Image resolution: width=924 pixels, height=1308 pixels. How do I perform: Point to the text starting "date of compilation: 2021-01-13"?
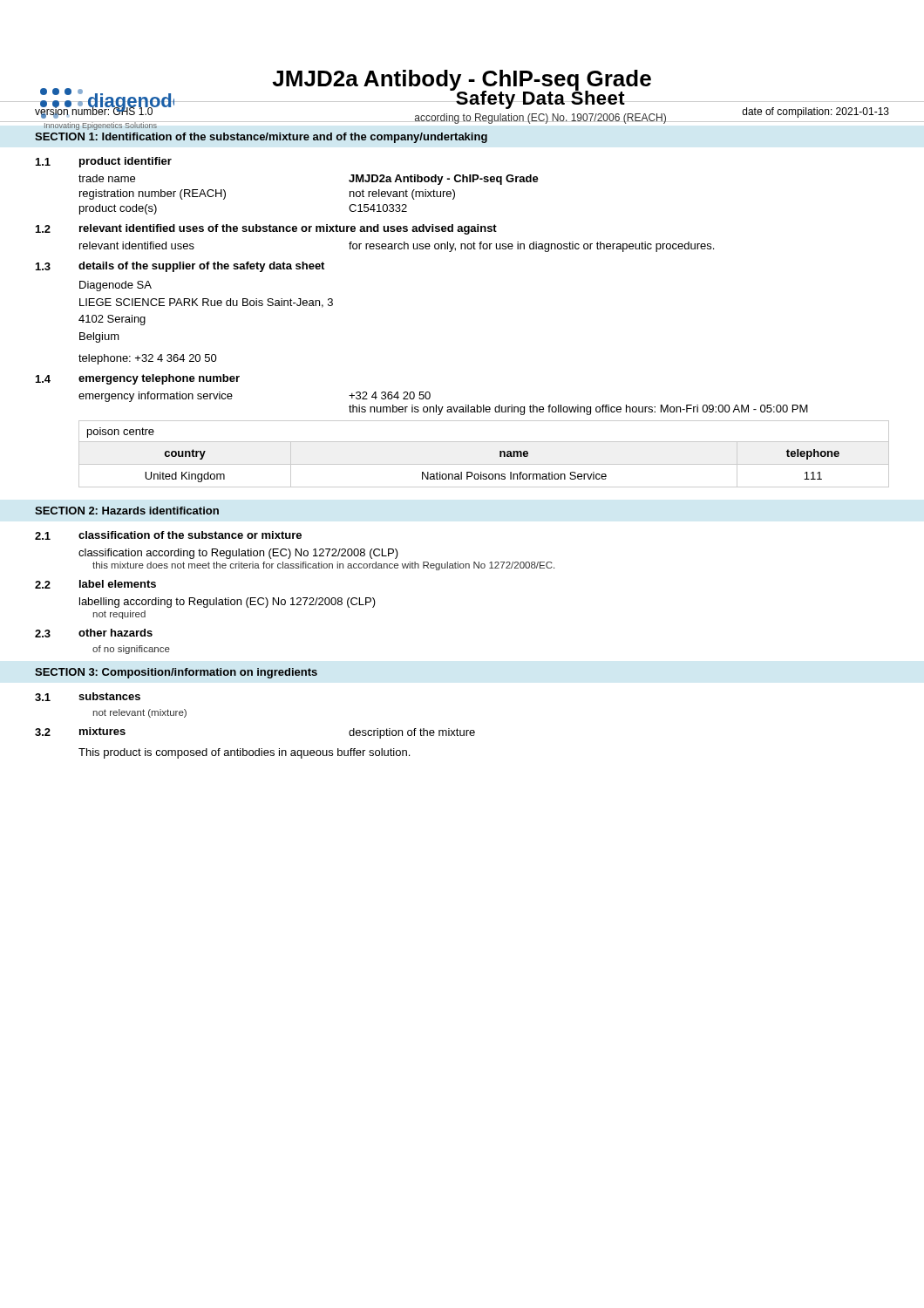(816, 112)
